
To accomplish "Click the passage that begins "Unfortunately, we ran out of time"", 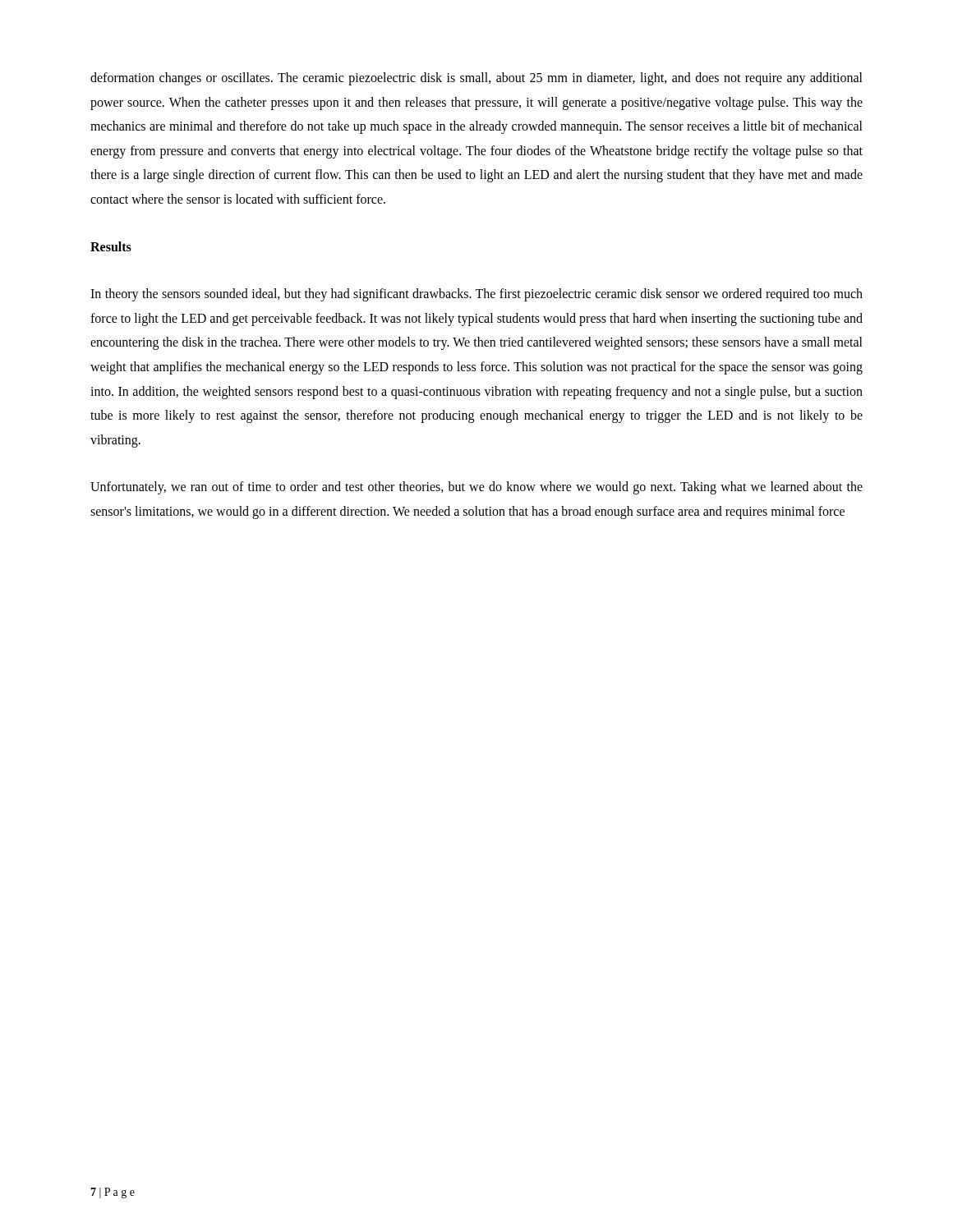I will click(476, 499).
